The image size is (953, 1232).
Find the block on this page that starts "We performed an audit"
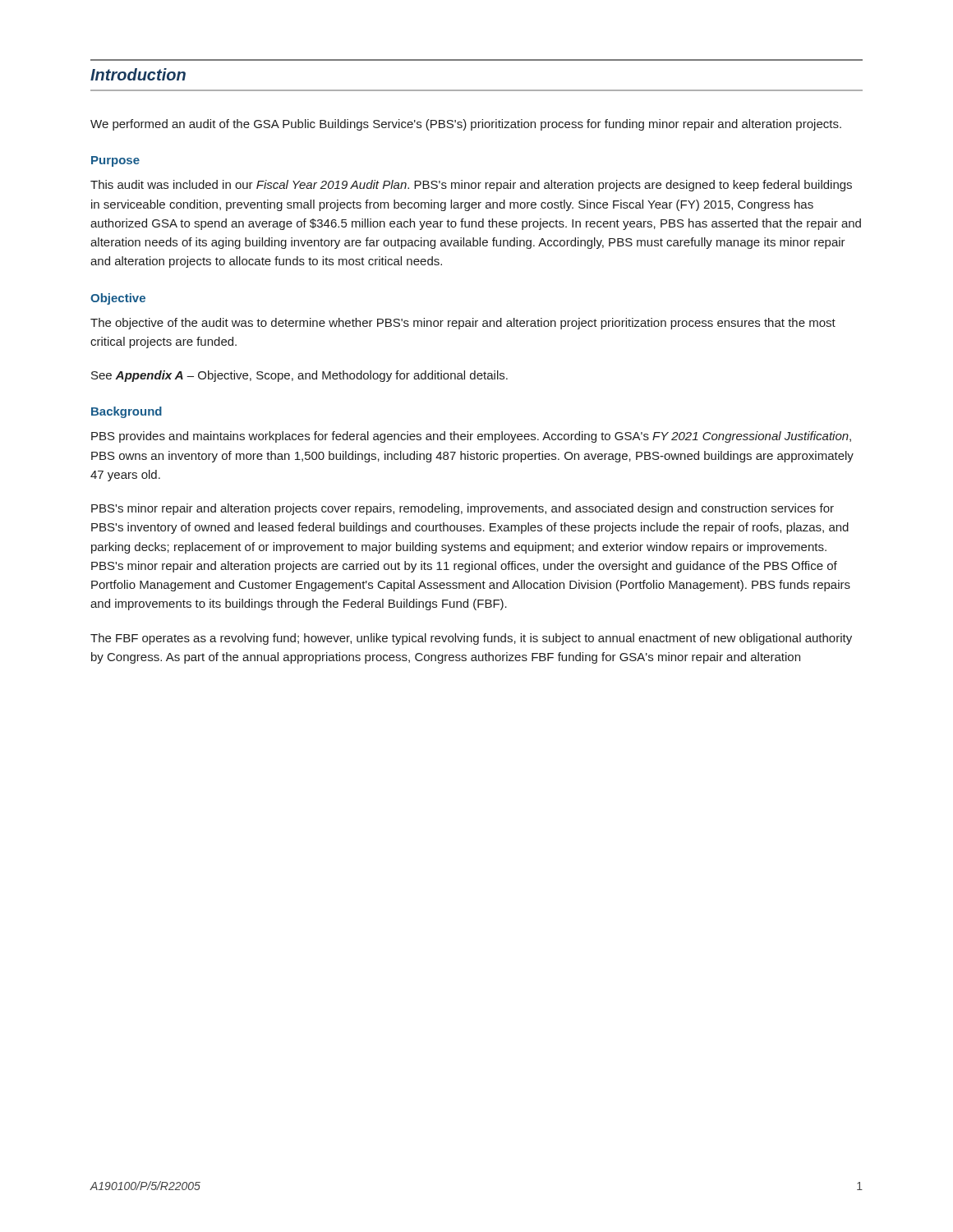click(466, 124)
